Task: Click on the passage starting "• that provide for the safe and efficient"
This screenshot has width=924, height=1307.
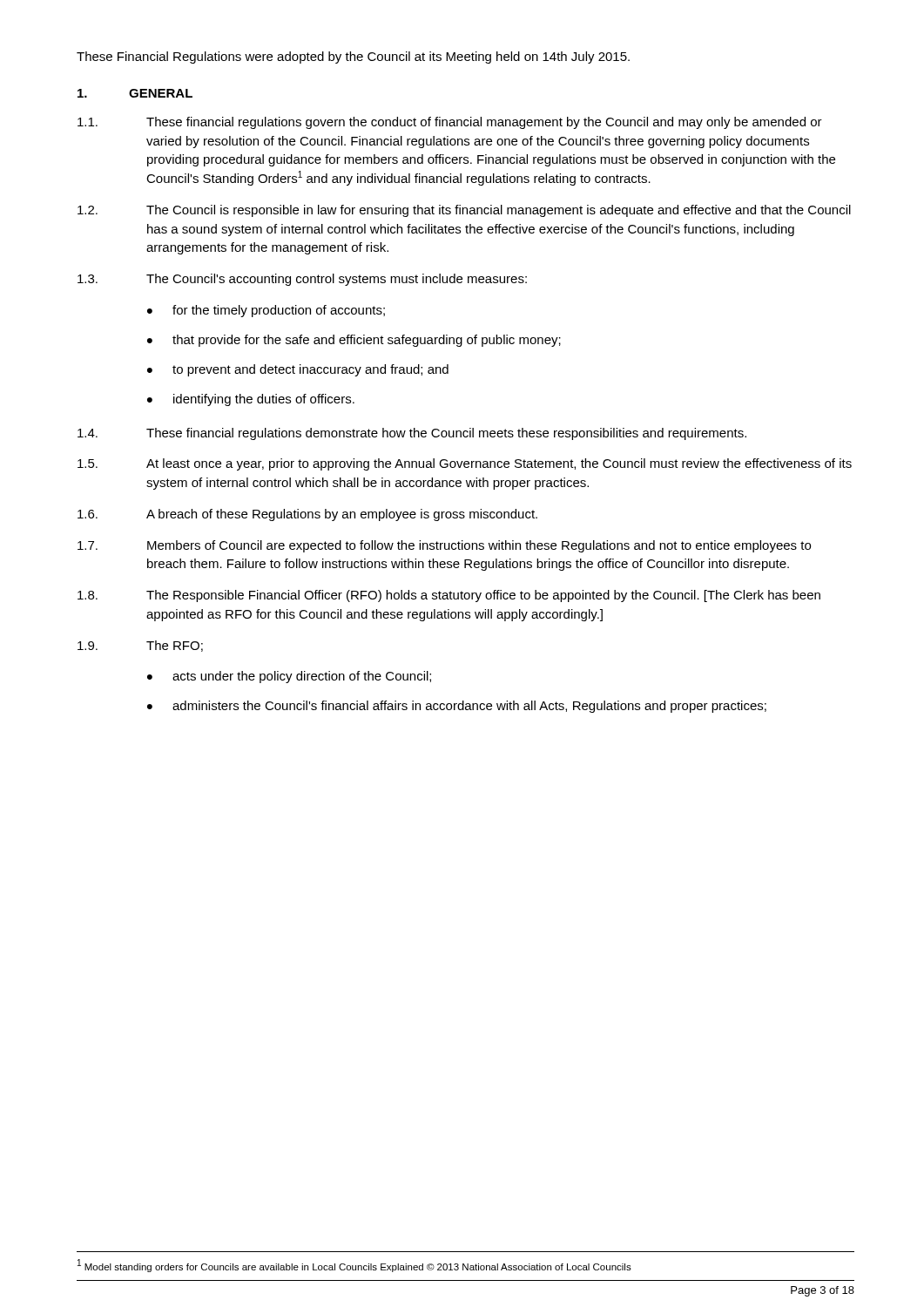Action: [x=500, y=341]
